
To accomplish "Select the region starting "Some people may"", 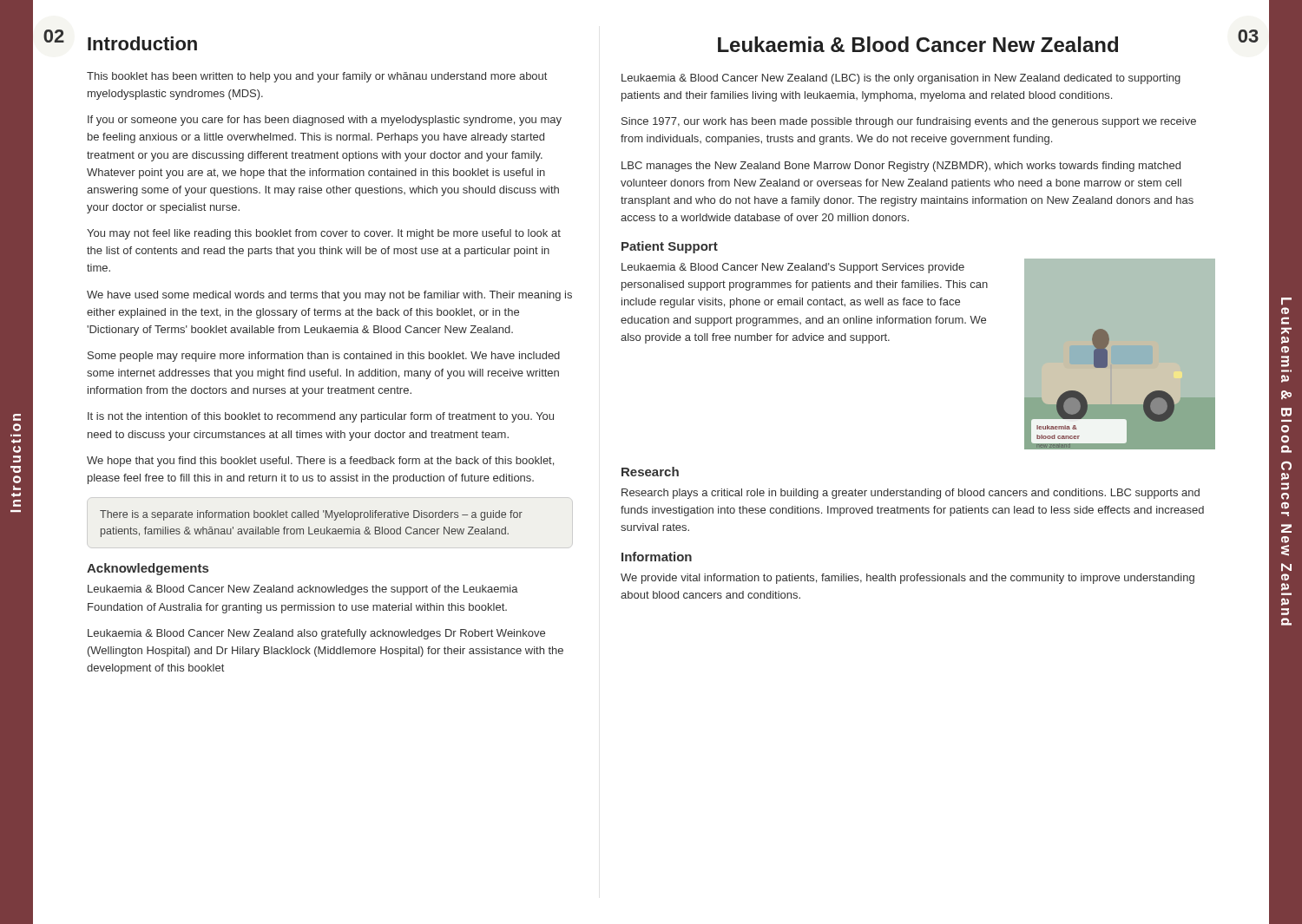I will pos(330,373).
